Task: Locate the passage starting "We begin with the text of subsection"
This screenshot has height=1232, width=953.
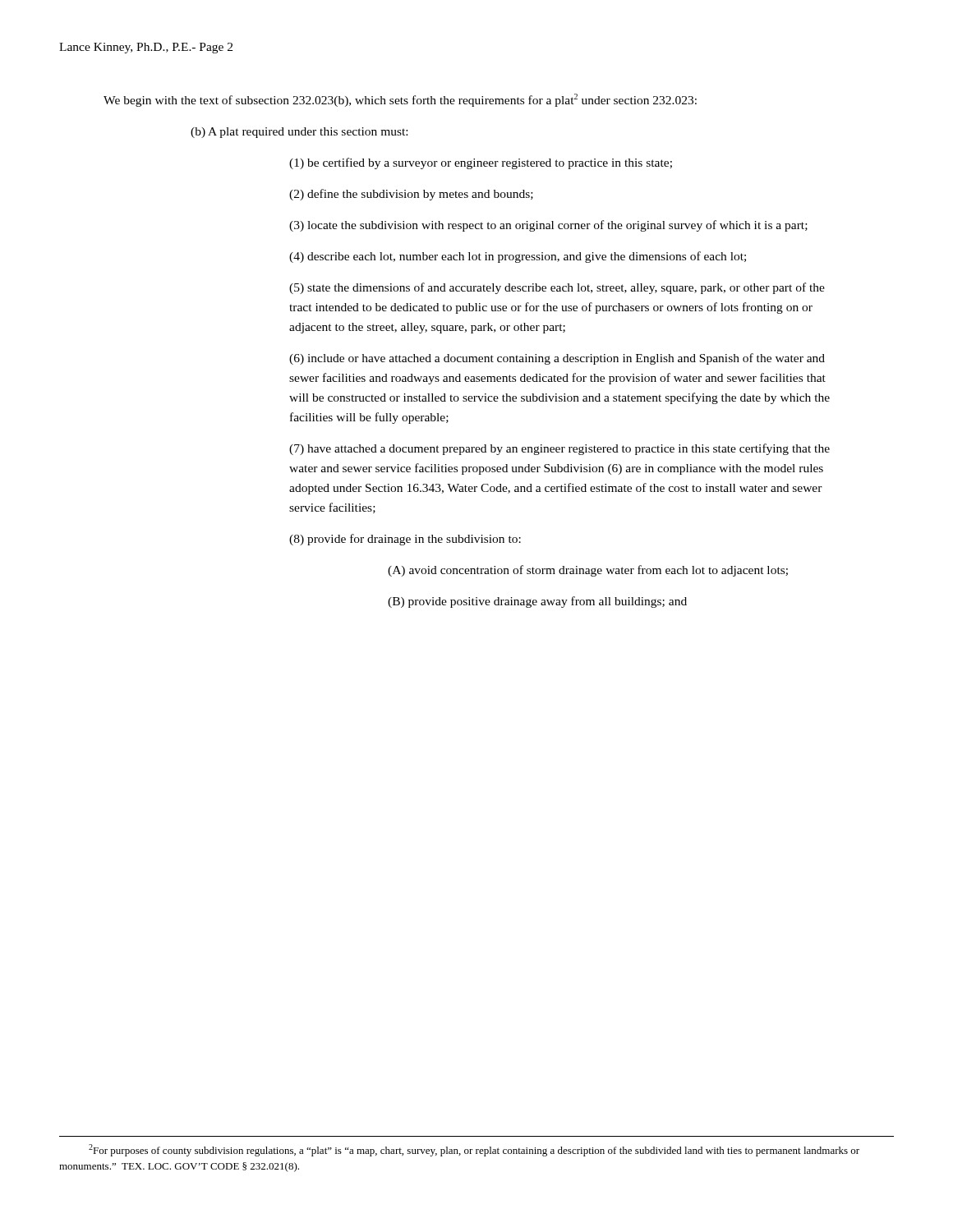Action: pos(401,99)
